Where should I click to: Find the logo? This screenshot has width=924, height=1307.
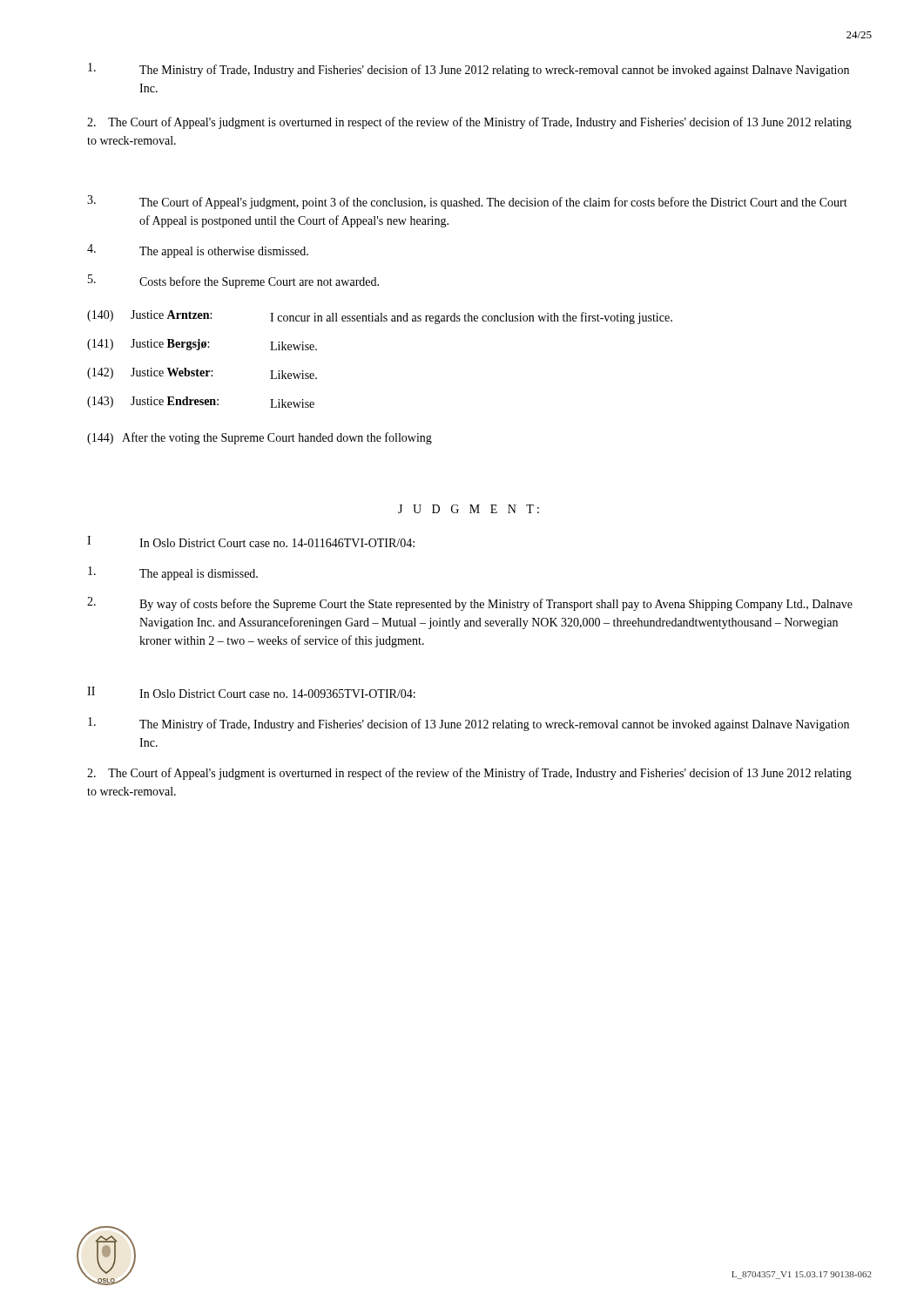tap(106, 1256)
